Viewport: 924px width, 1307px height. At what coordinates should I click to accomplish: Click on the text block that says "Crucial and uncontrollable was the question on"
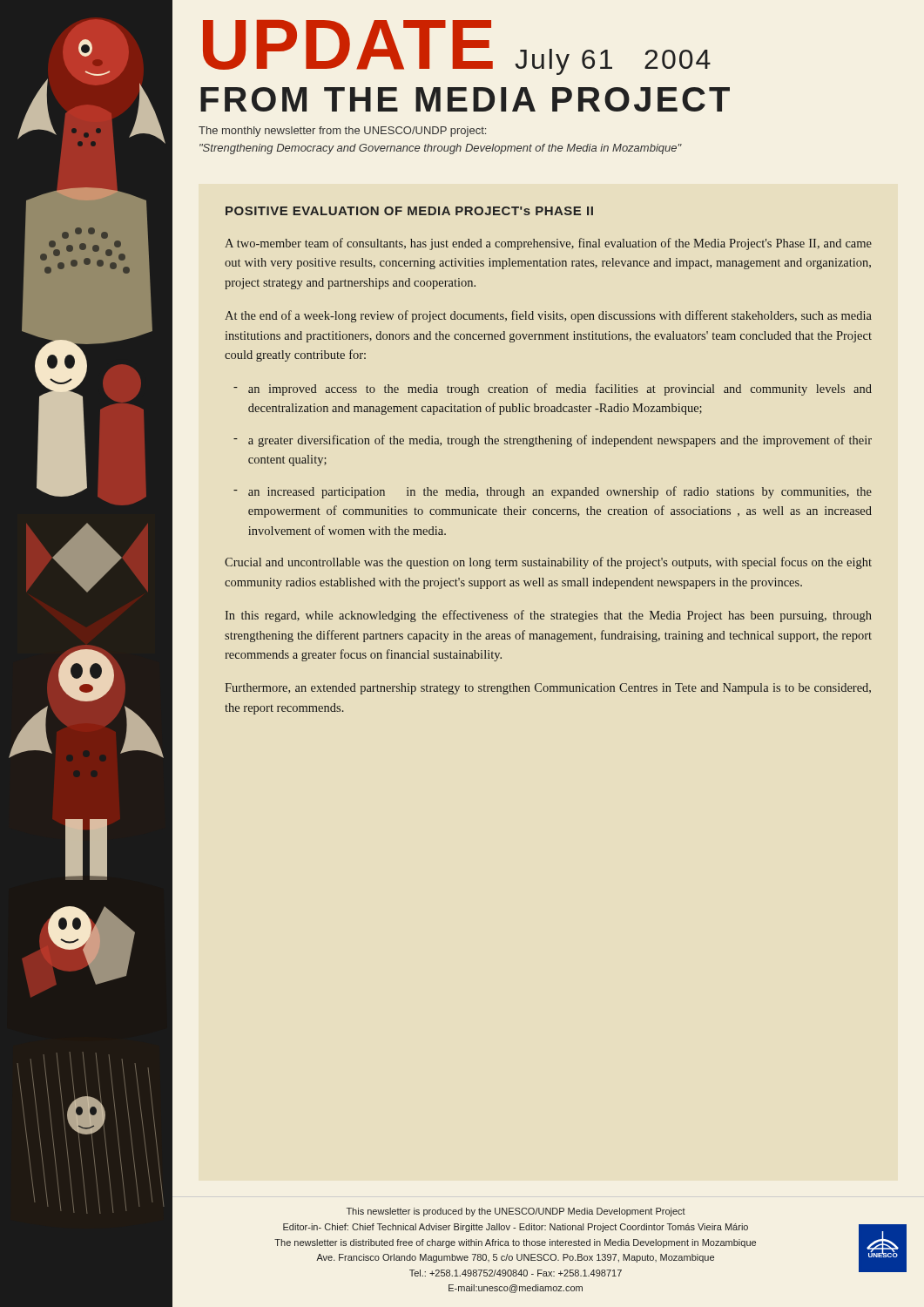[548, 572]
